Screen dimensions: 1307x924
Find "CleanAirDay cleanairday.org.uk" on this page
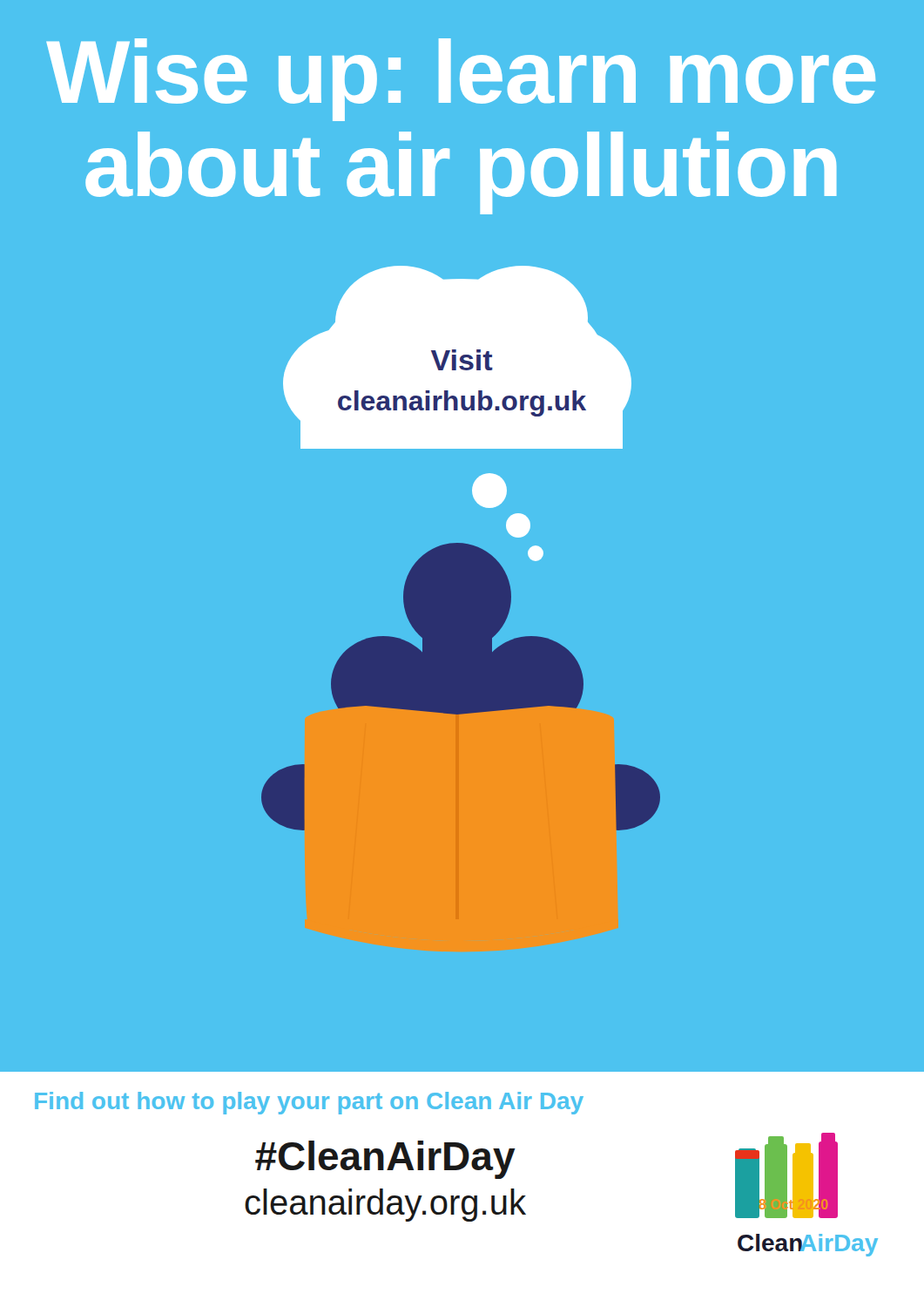385,1178
